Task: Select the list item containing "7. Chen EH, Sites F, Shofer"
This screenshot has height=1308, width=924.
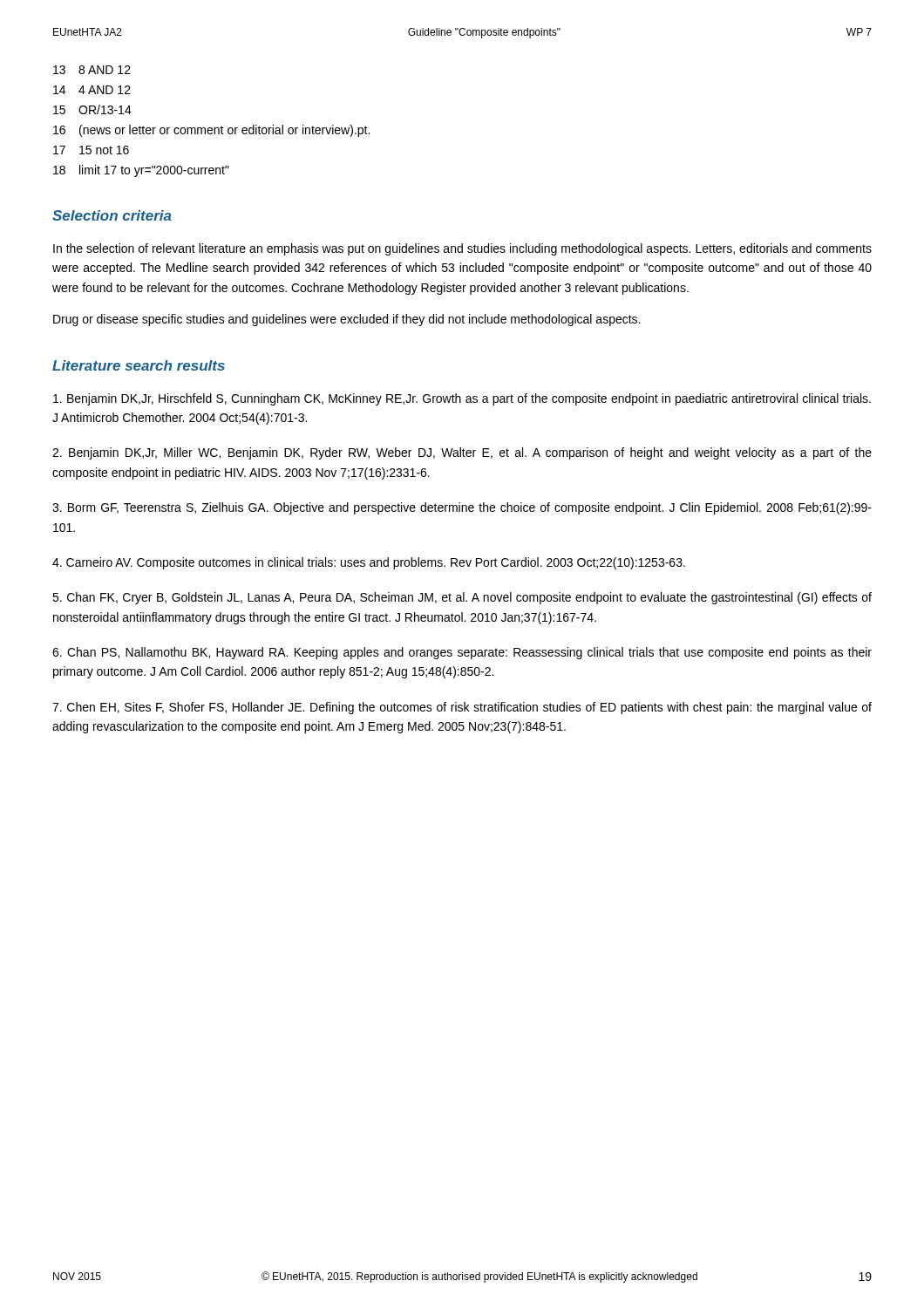Action: coord(462,717)
